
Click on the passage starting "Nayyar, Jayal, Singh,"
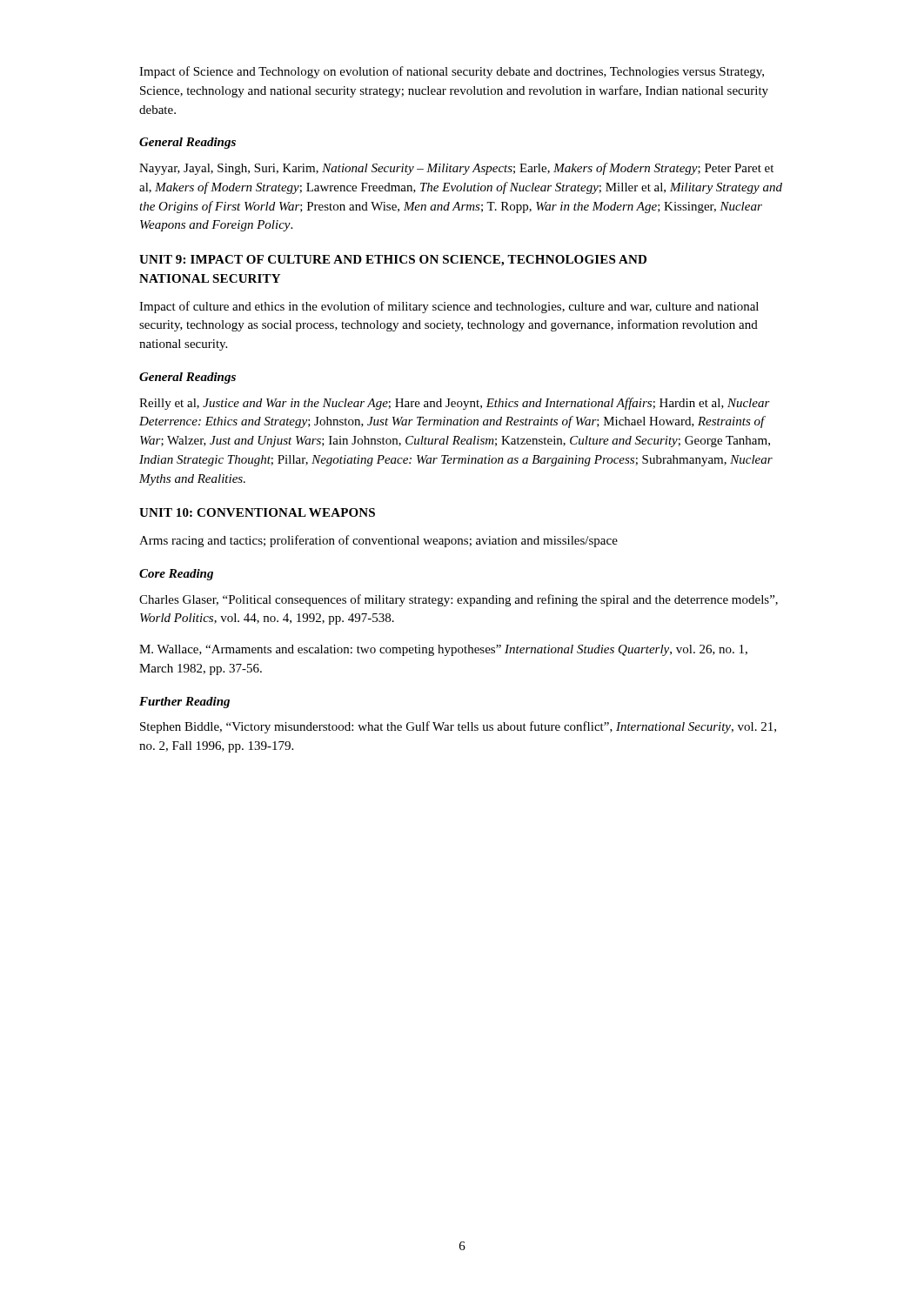point(461,196)
